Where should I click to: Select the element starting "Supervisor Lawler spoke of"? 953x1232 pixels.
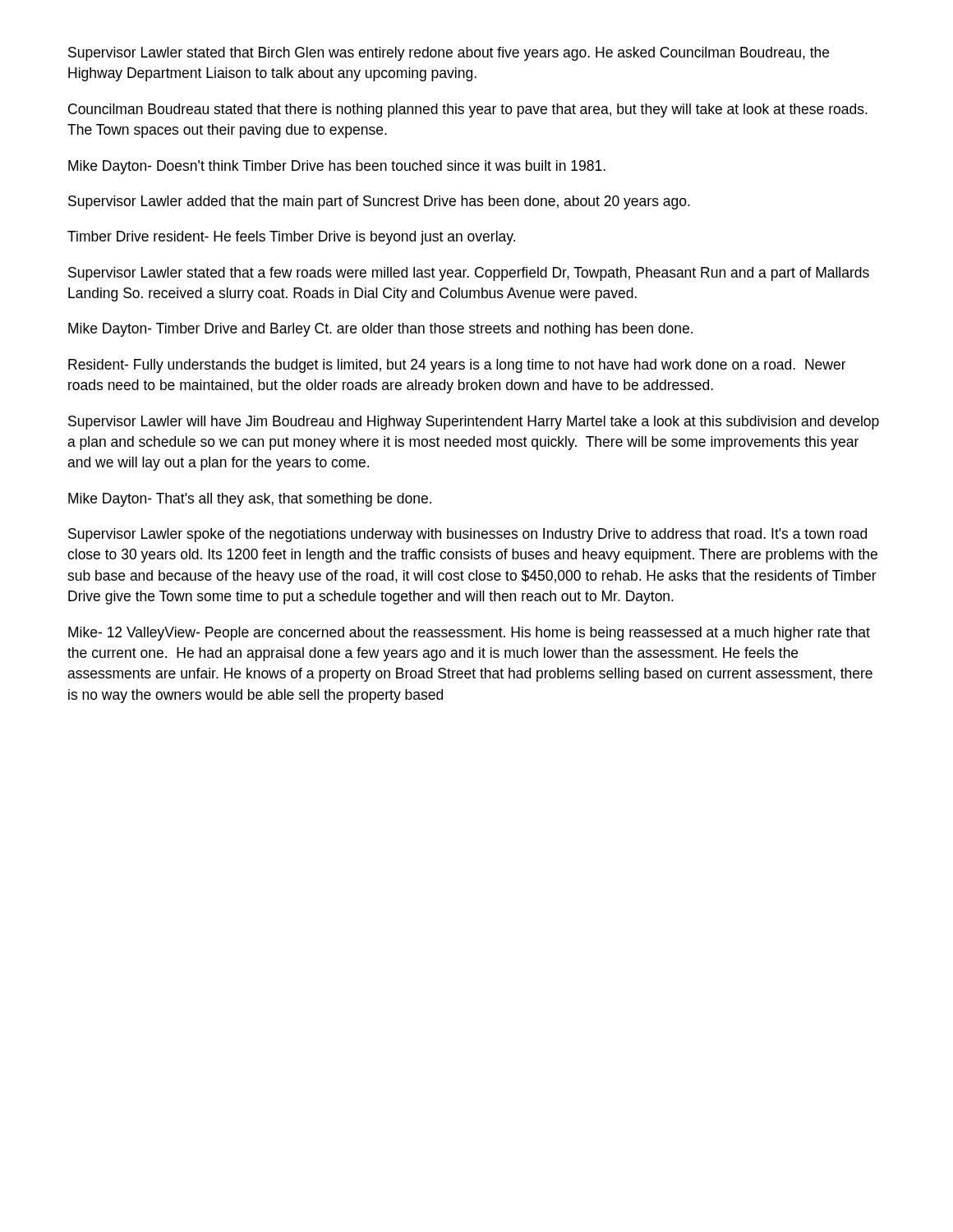[473, 565]
